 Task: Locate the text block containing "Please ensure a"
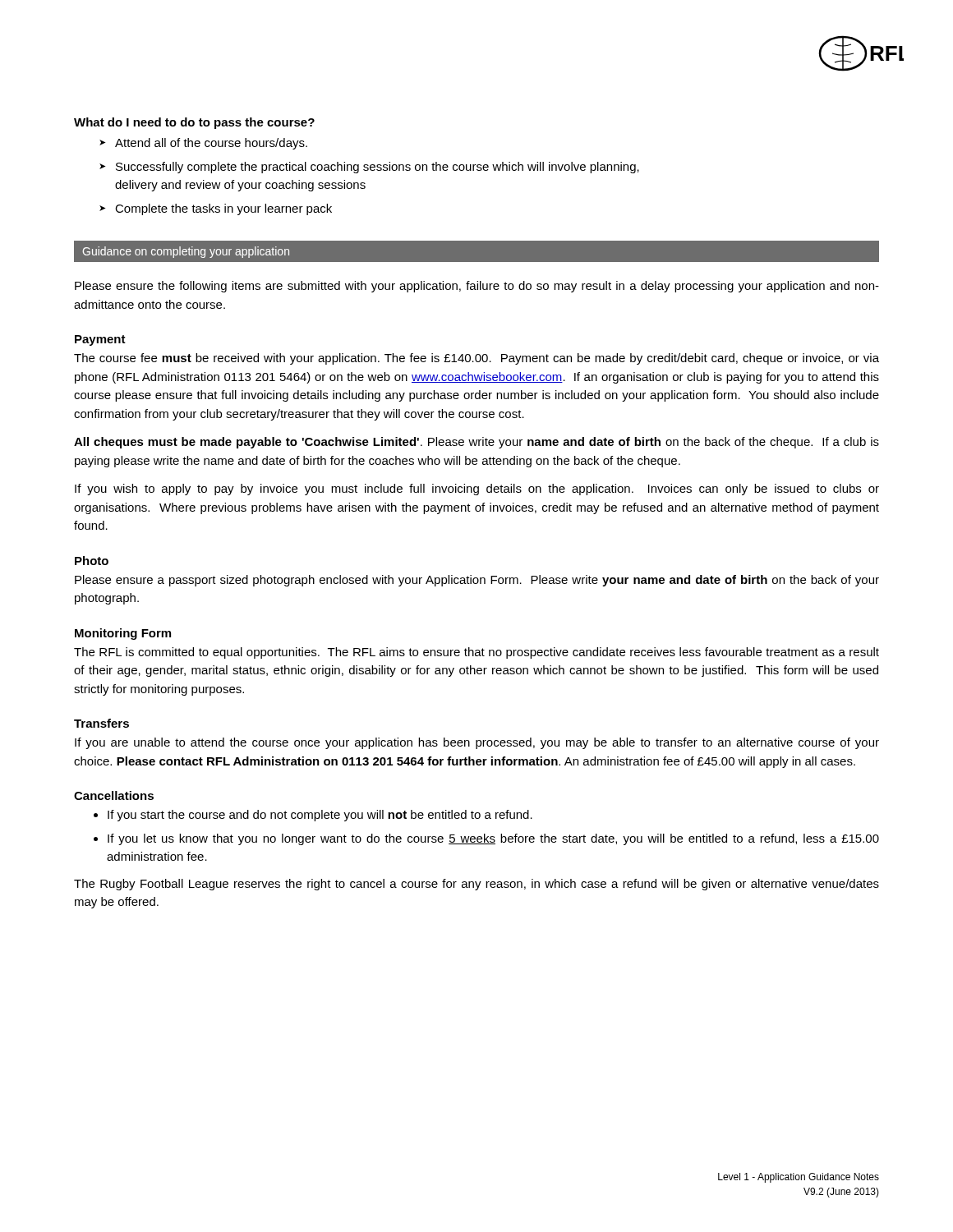476,589
